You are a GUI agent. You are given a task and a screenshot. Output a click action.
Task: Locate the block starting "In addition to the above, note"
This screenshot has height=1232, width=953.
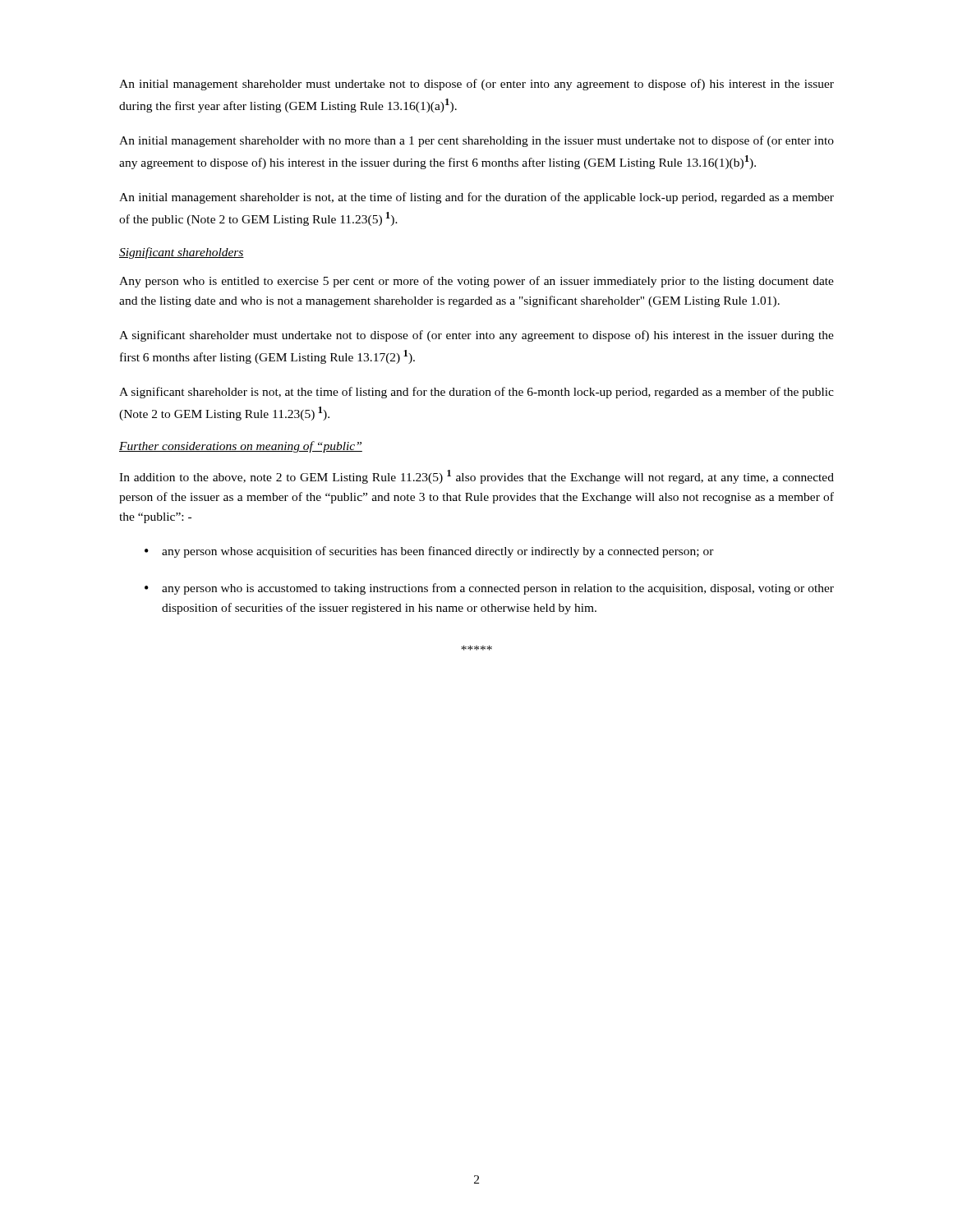476,495
